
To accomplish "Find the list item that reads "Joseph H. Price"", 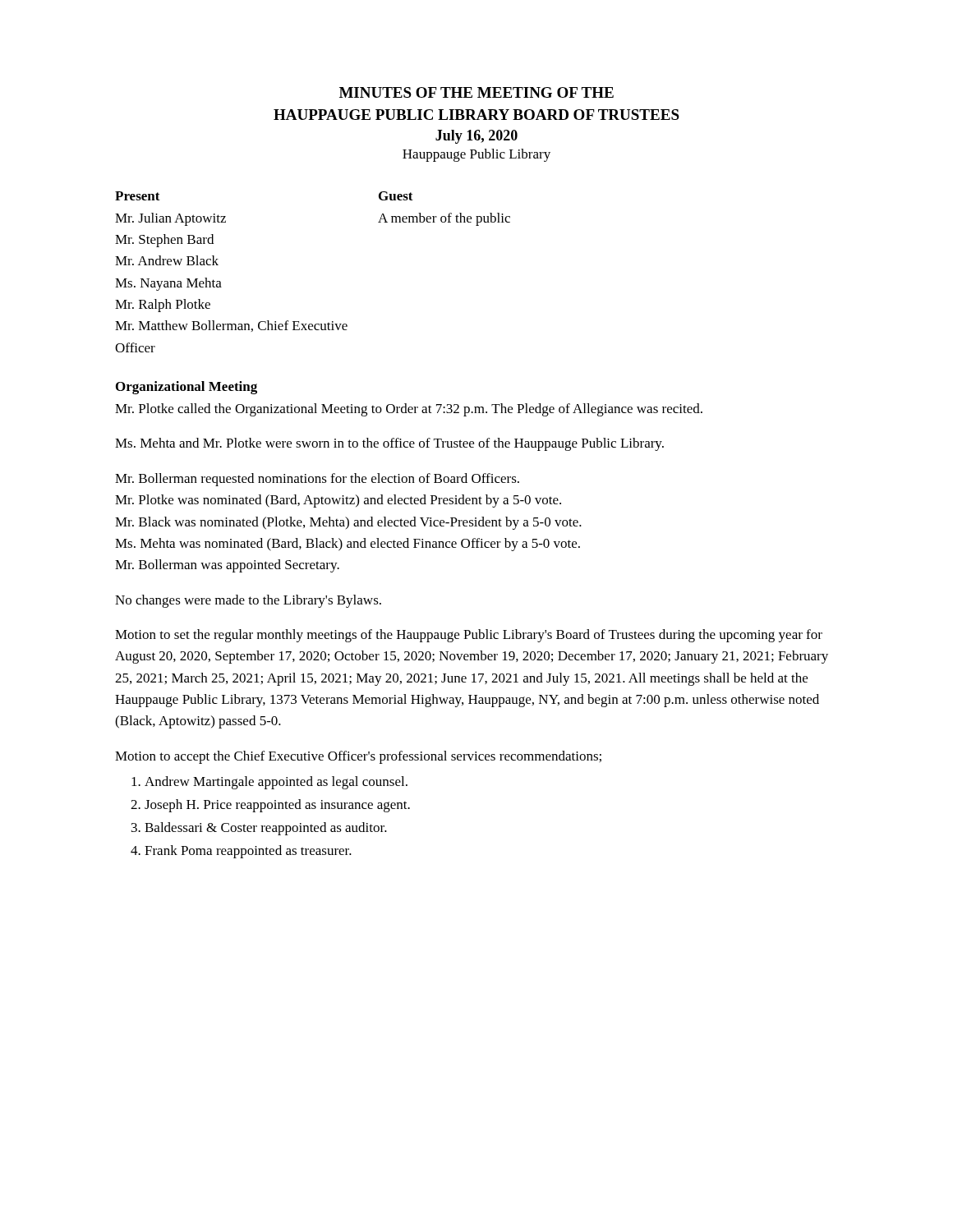I will (278, 804).
